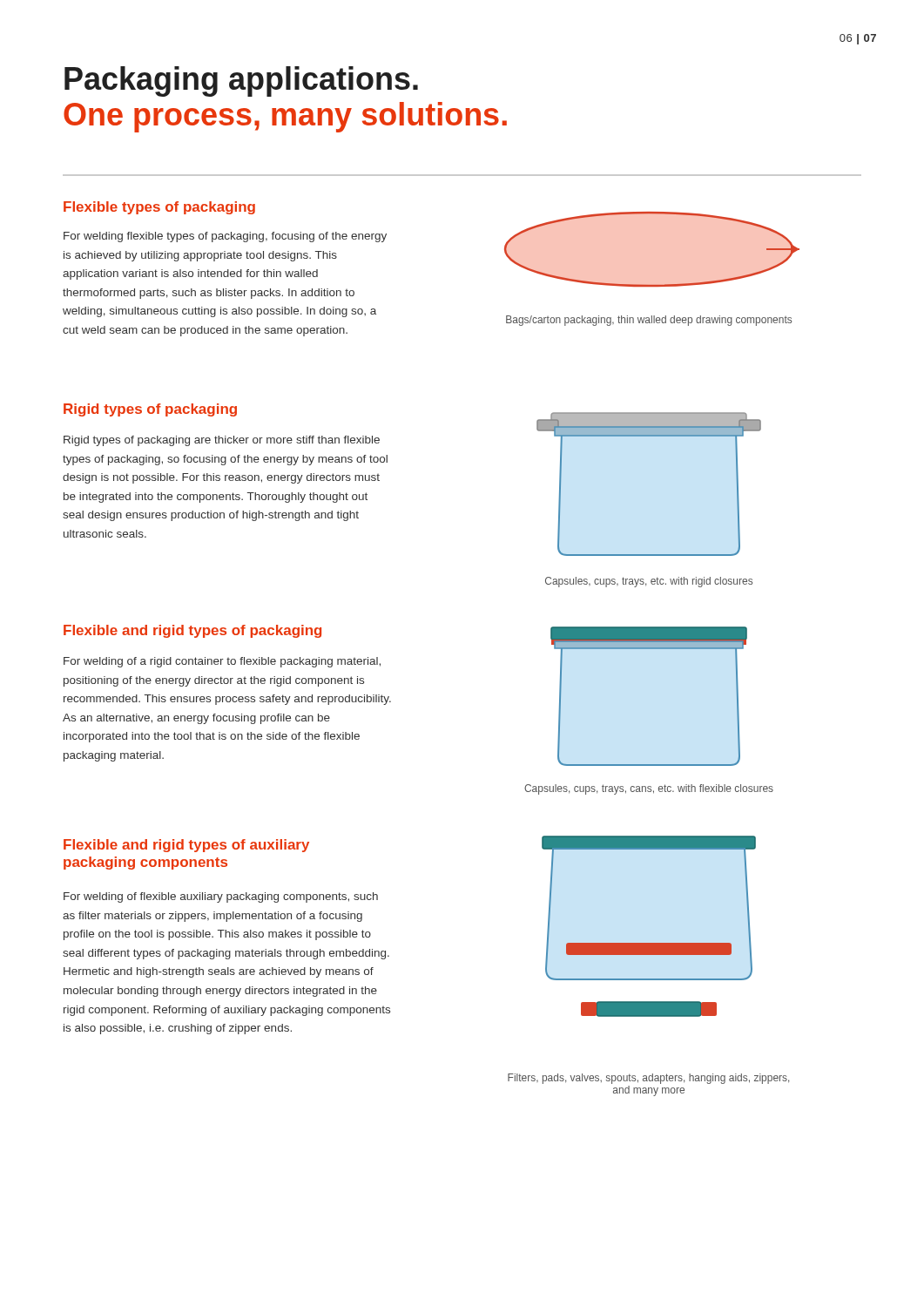Where is the caption that starts "Capsules, cups, trays, cans, etc. with flexible"?
Viewport: 924px width, 1307px height.
point(649,789)
